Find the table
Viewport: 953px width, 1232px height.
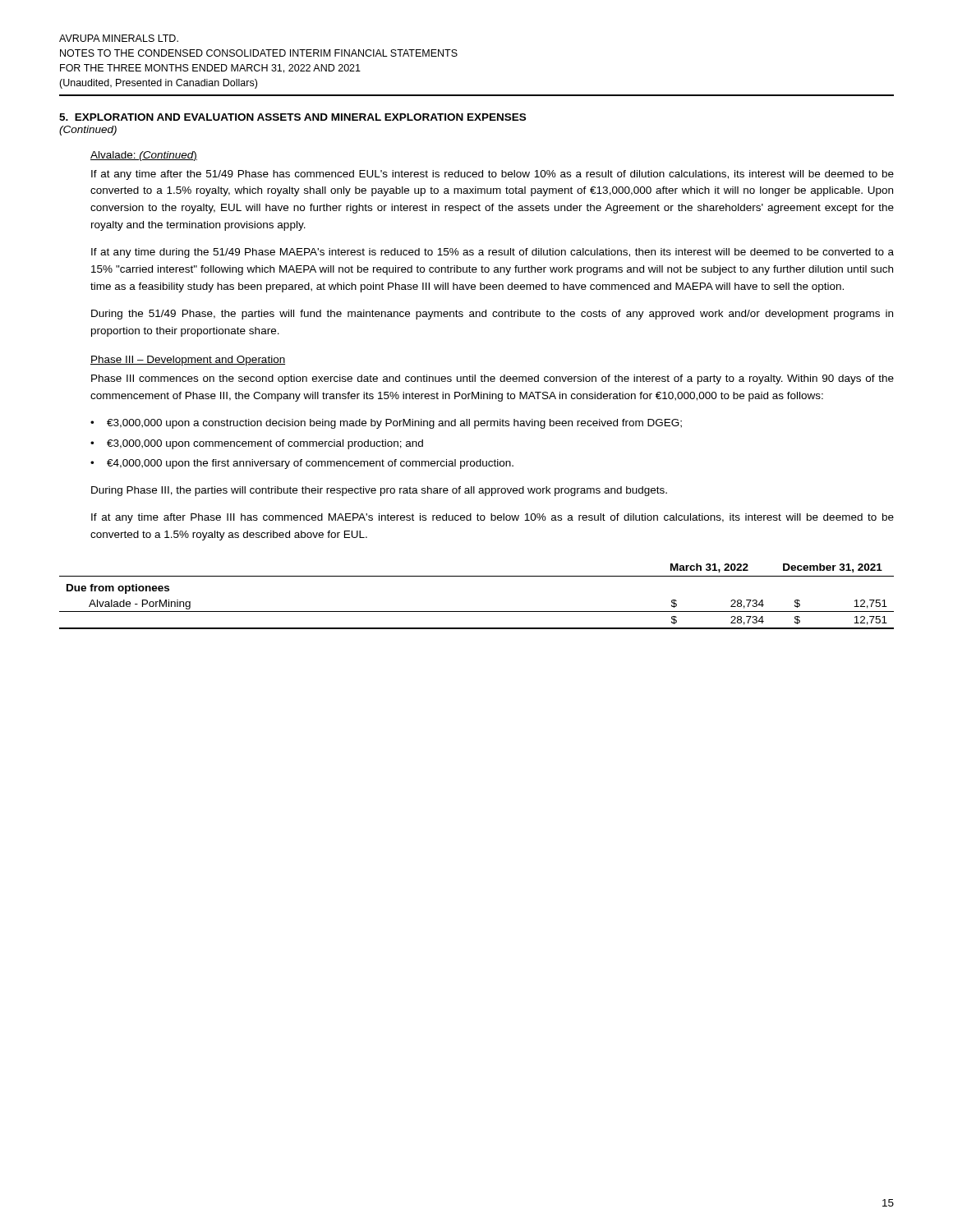476,594
